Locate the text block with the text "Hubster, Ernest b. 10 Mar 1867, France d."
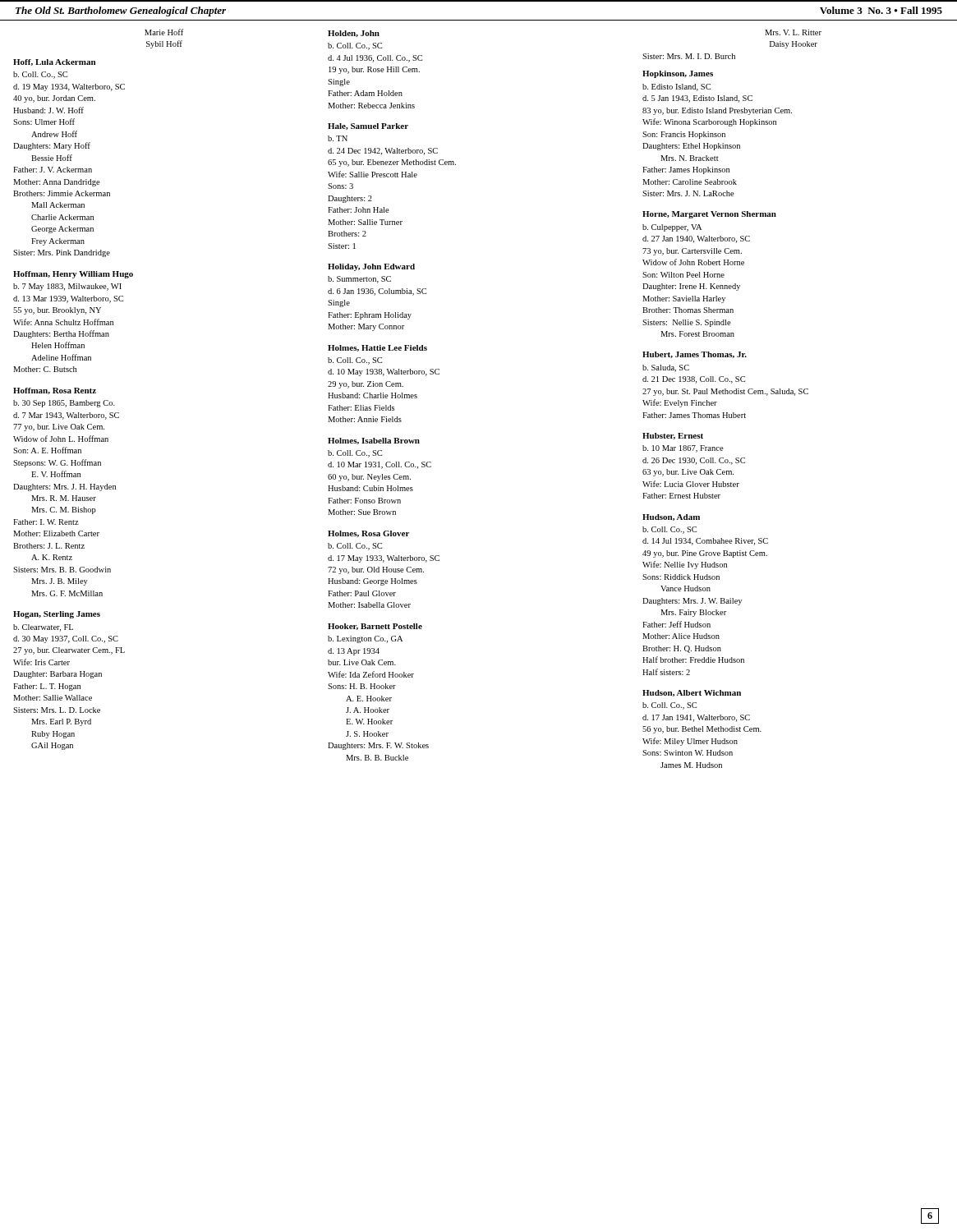This screenshot has width=957, height=1232. (x=673, y=436)
